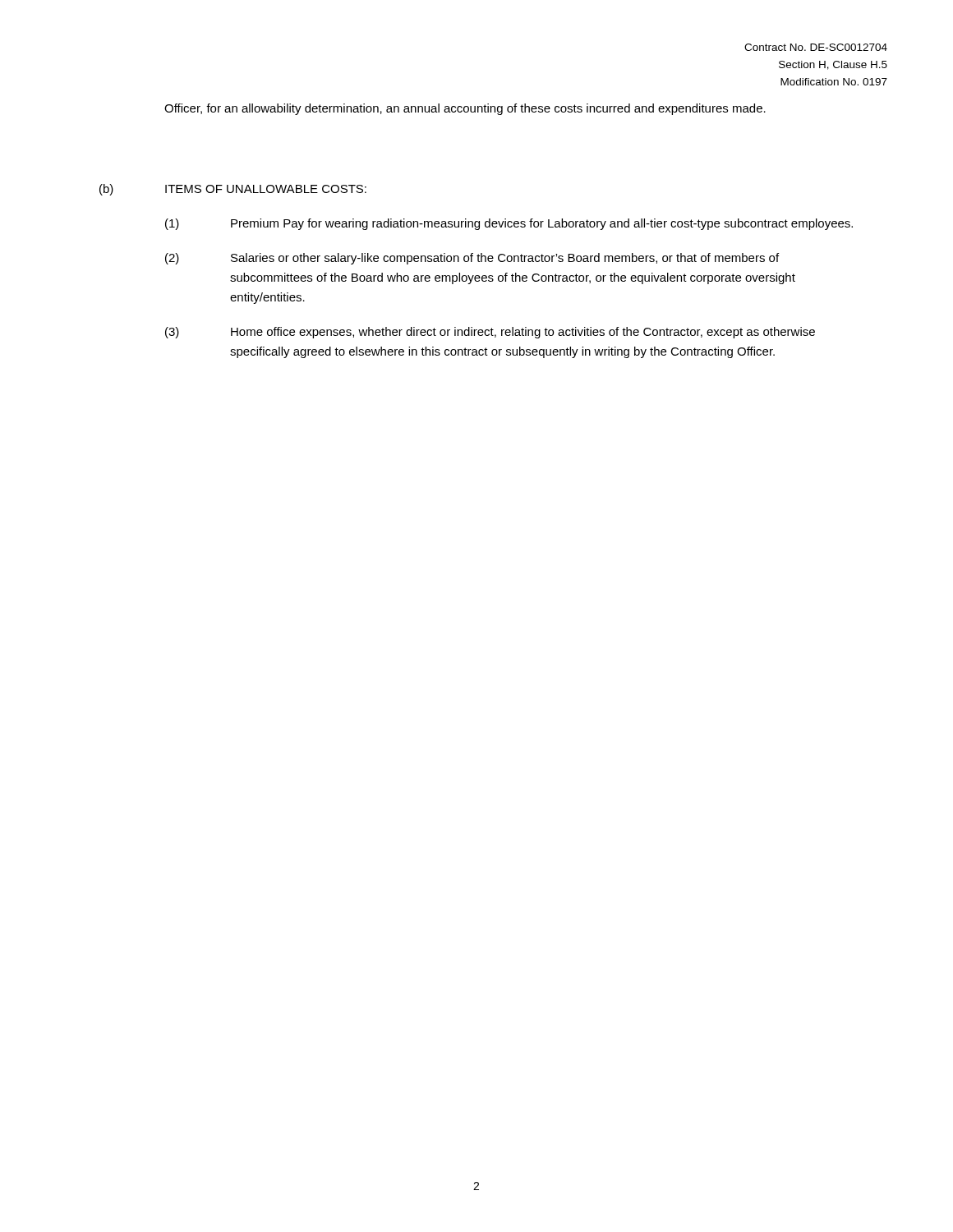Find the block on this page that starts "(3) Home office expenses, whether direct or"

(476, 342)
